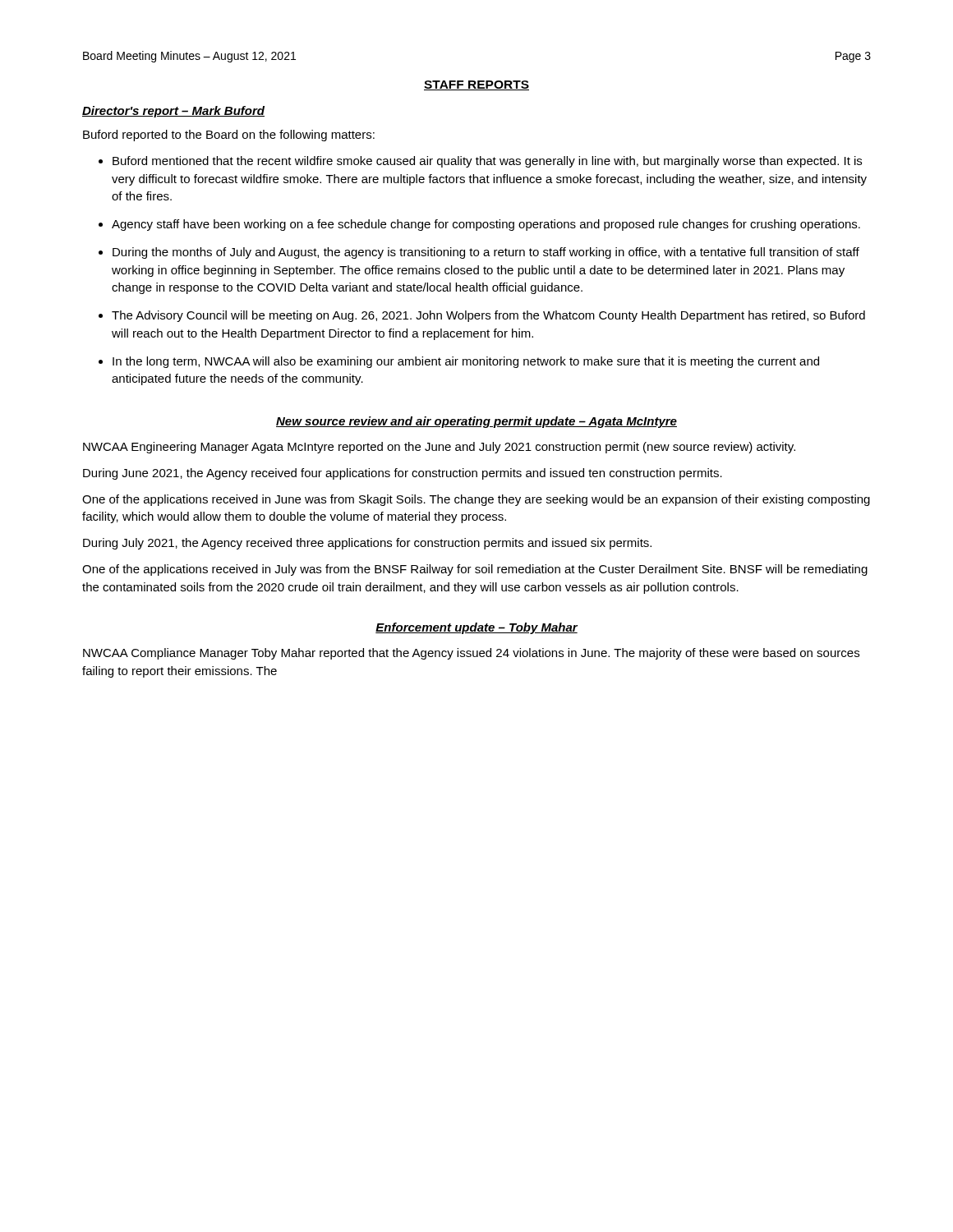
Task: Point to the section header beginning "New source review and air operating permit"
Action: pos(476,421)
